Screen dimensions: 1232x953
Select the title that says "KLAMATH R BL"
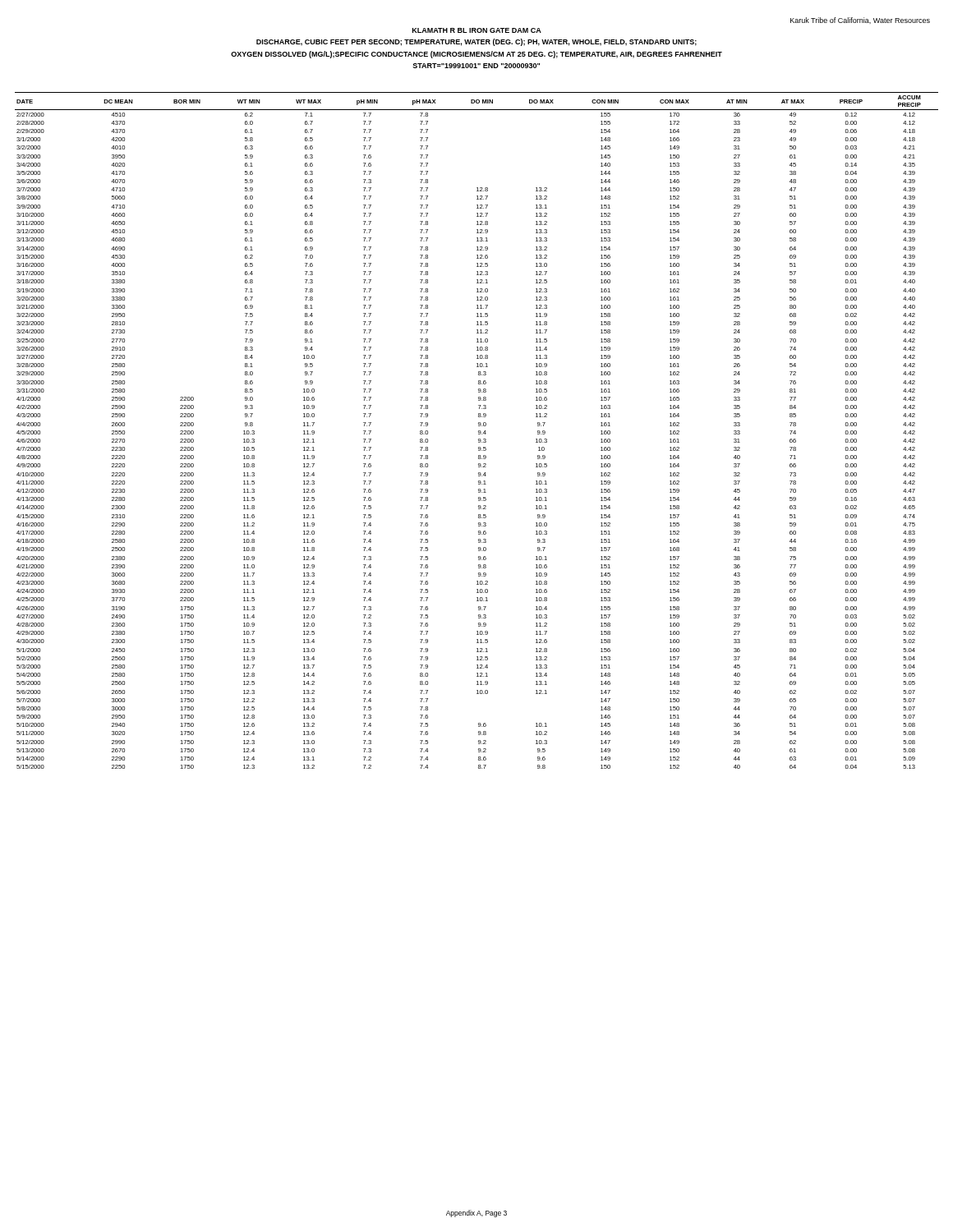(x=476, y=48)
